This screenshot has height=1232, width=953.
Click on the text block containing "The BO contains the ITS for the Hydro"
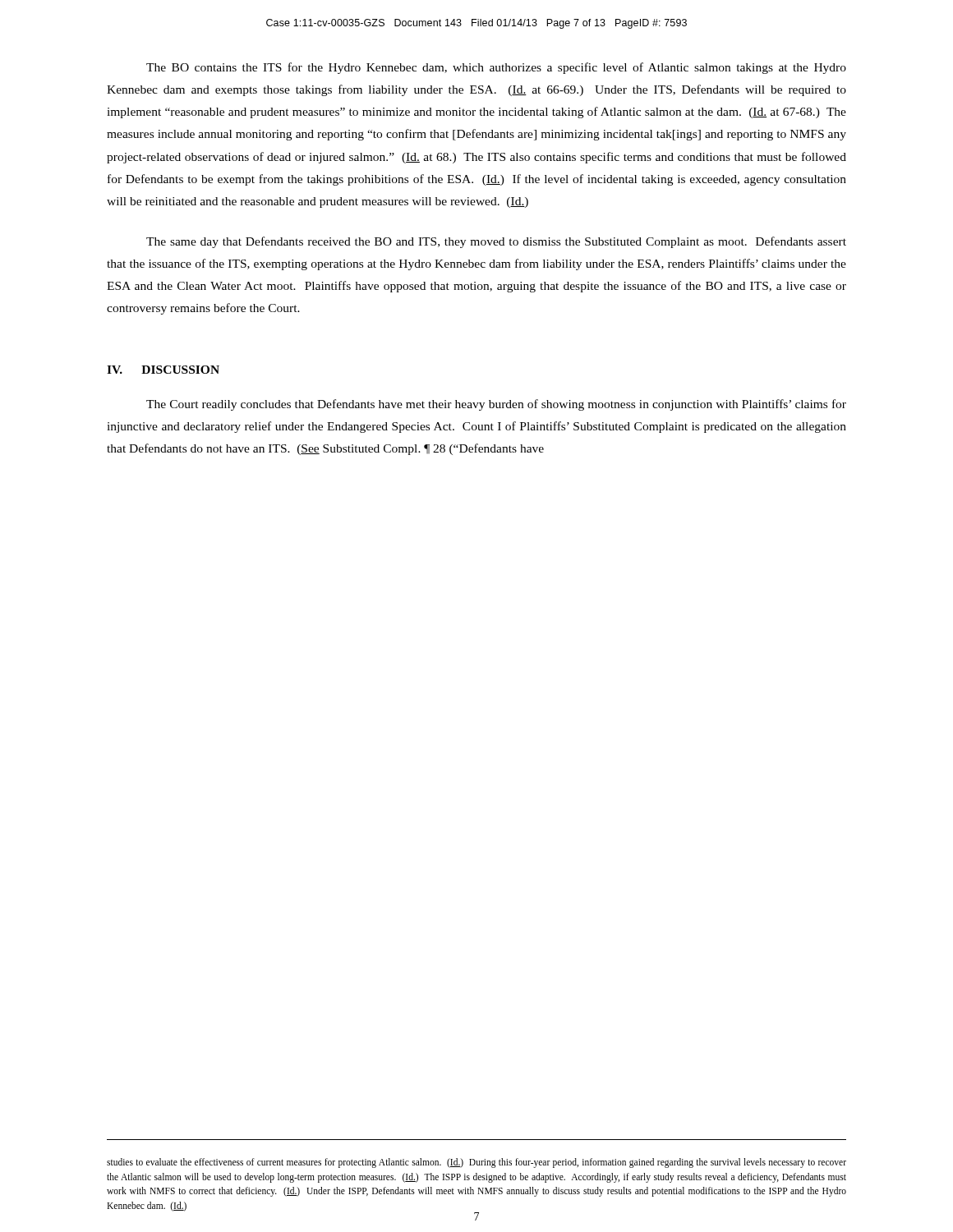[x=476, y=134]
